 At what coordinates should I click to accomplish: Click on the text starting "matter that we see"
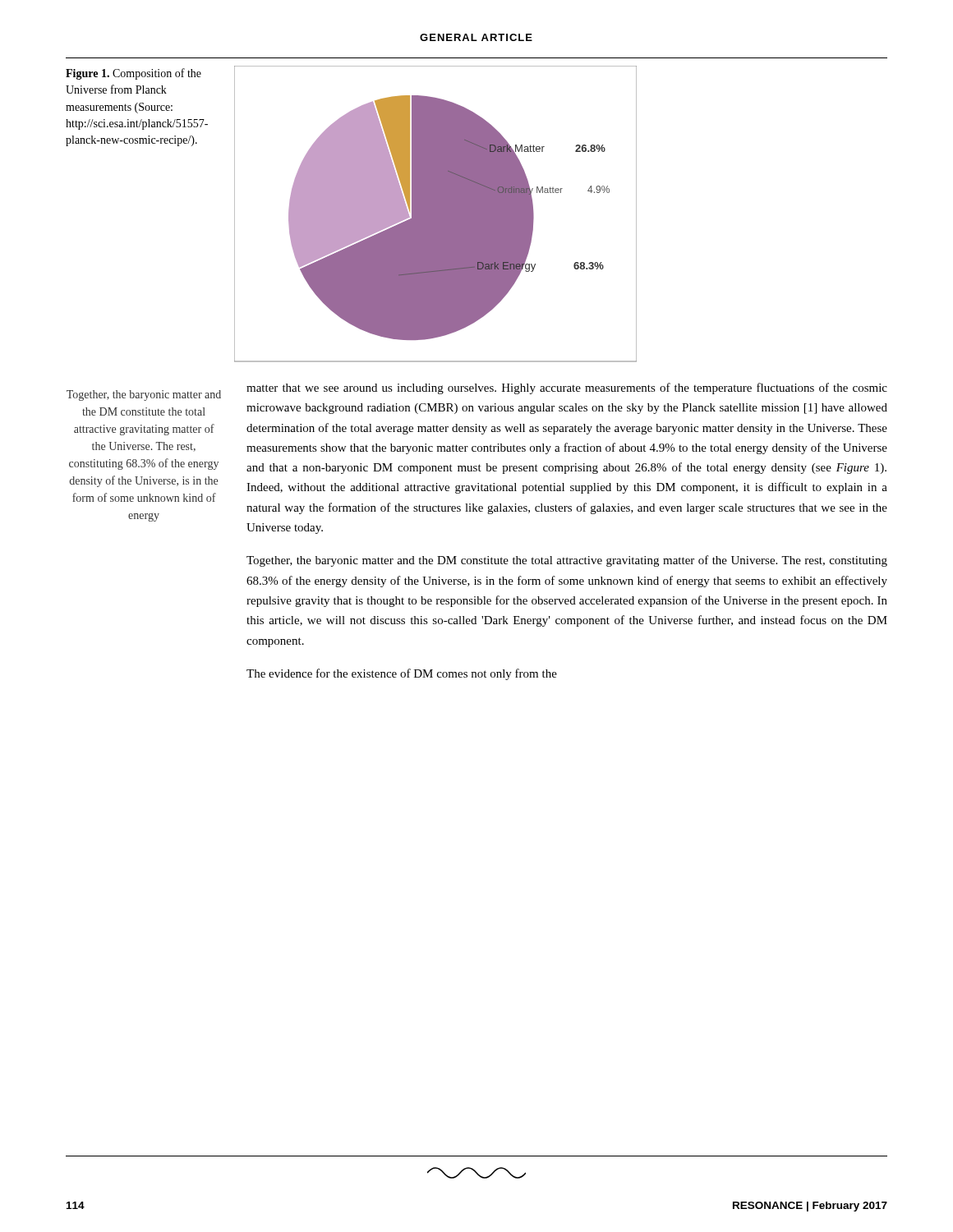[567, 388]
